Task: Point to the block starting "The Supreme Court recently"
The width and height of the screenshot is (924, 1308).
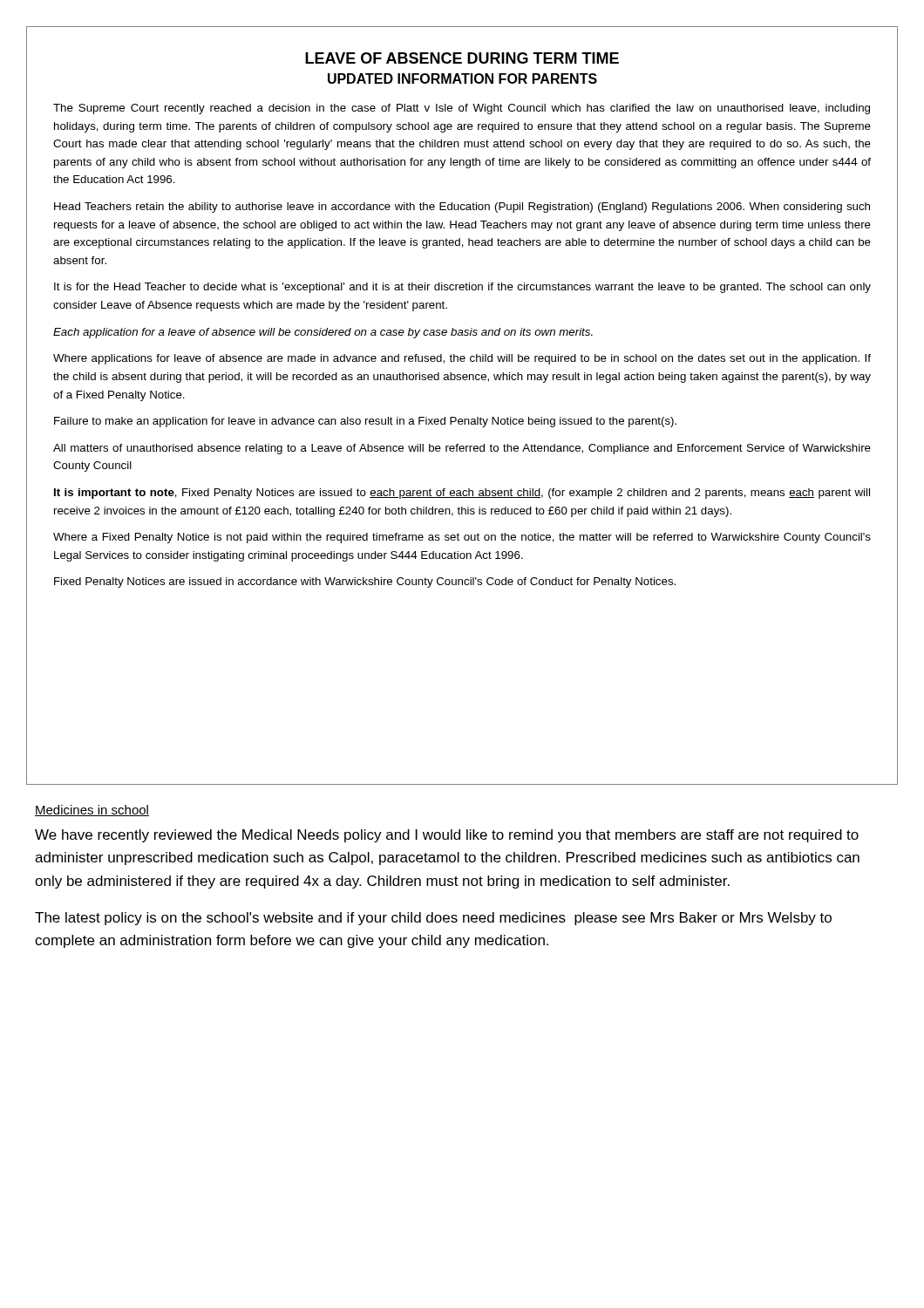Action: click(462, 144)
